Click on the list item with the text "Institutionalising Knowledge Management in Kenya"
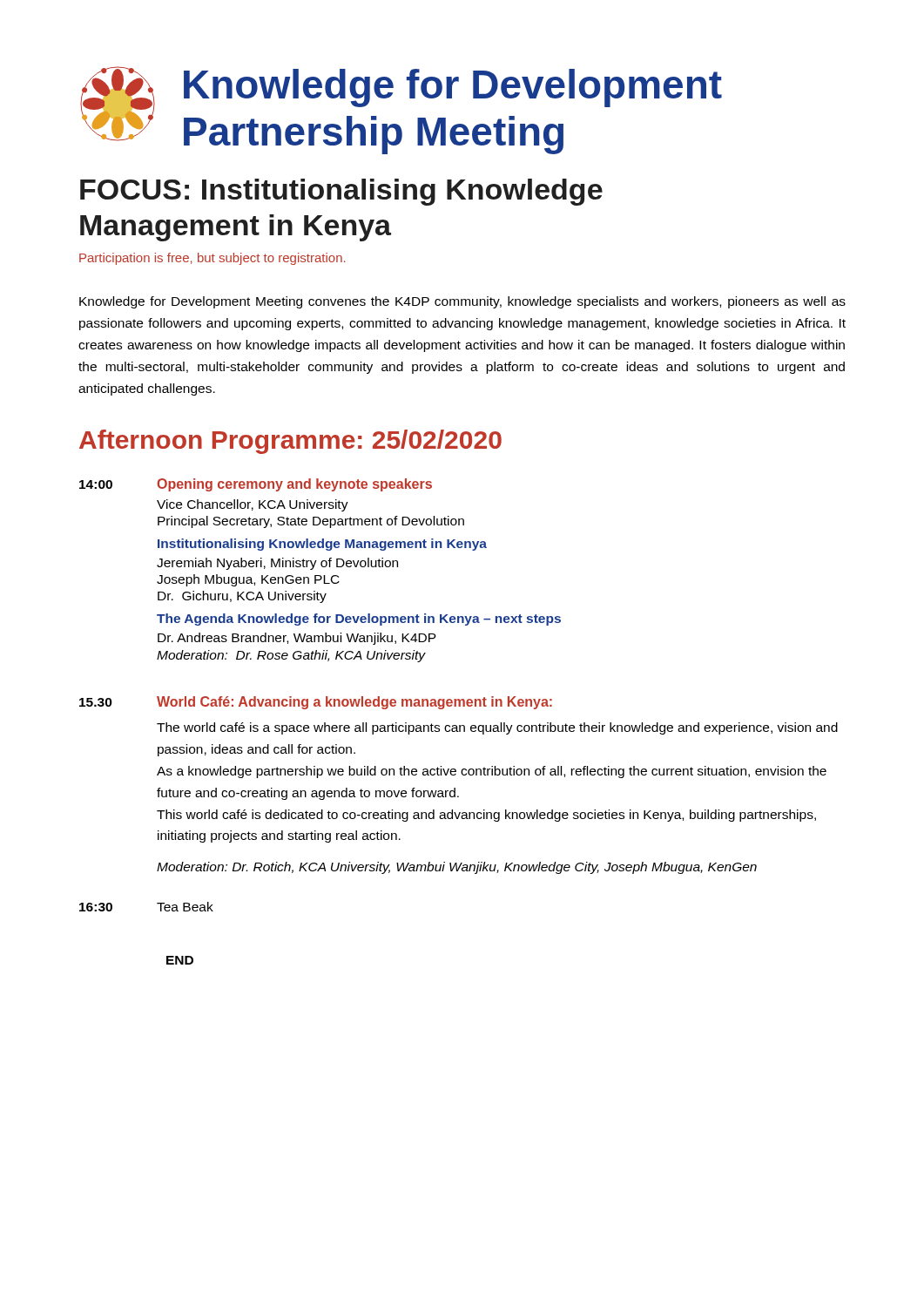Screen dimensions: 1307x924 pyautogui.click(x=322, y=544)
